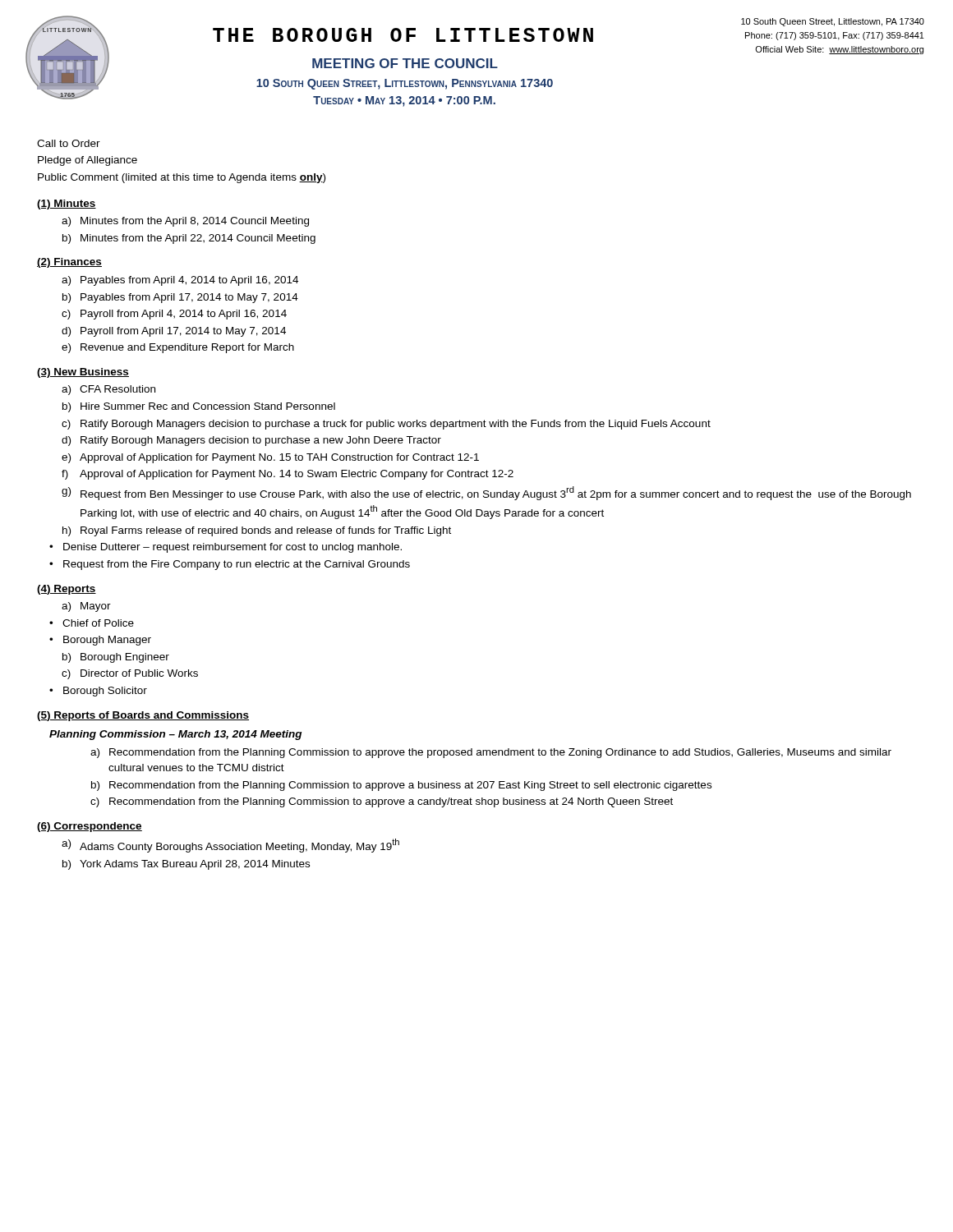
Task: Select the text block starting "Planning Commission – March"
Action: [x=176, y=734]
